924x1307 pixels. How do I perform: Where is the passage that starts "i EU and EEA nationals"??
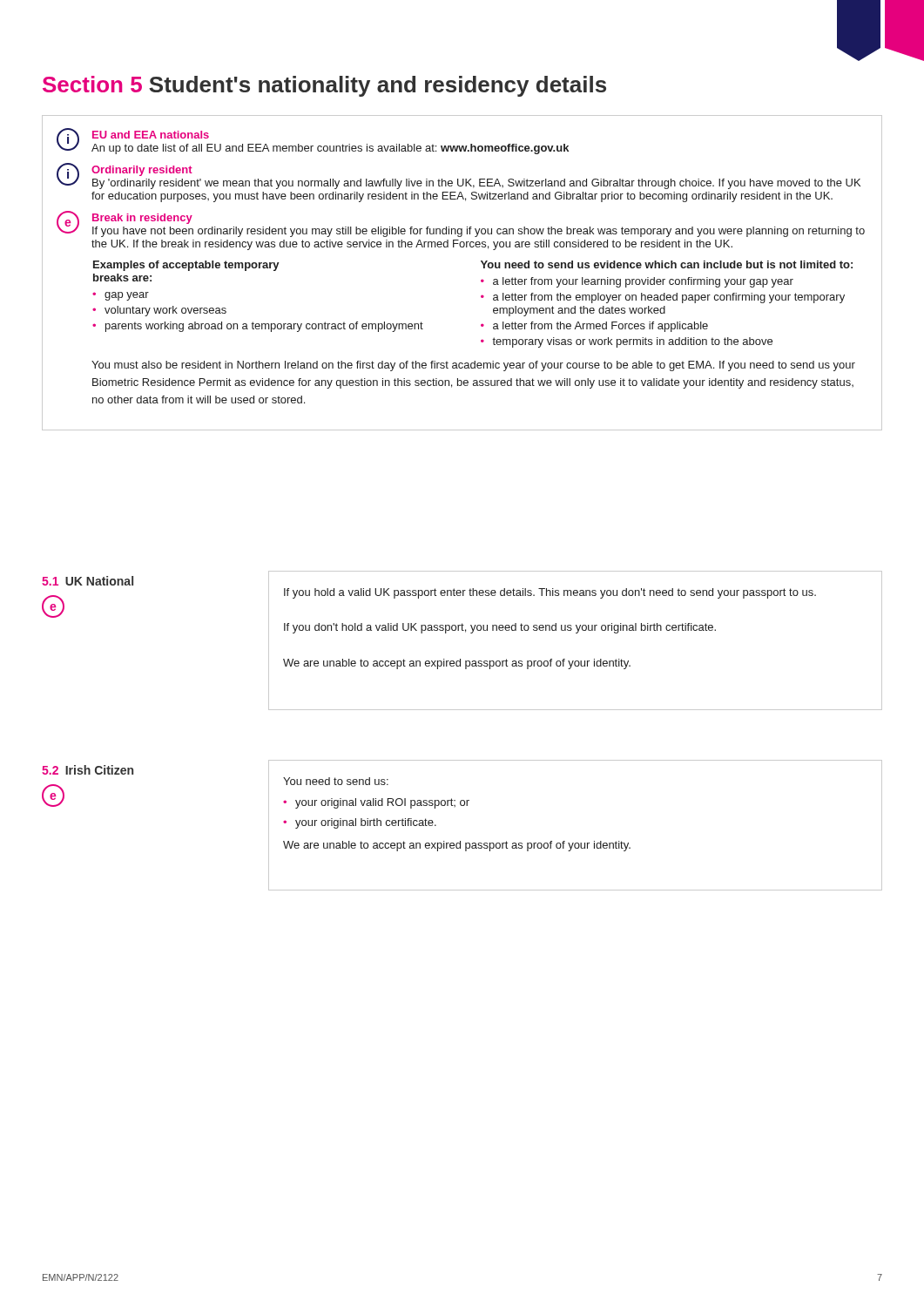point(313,141)
